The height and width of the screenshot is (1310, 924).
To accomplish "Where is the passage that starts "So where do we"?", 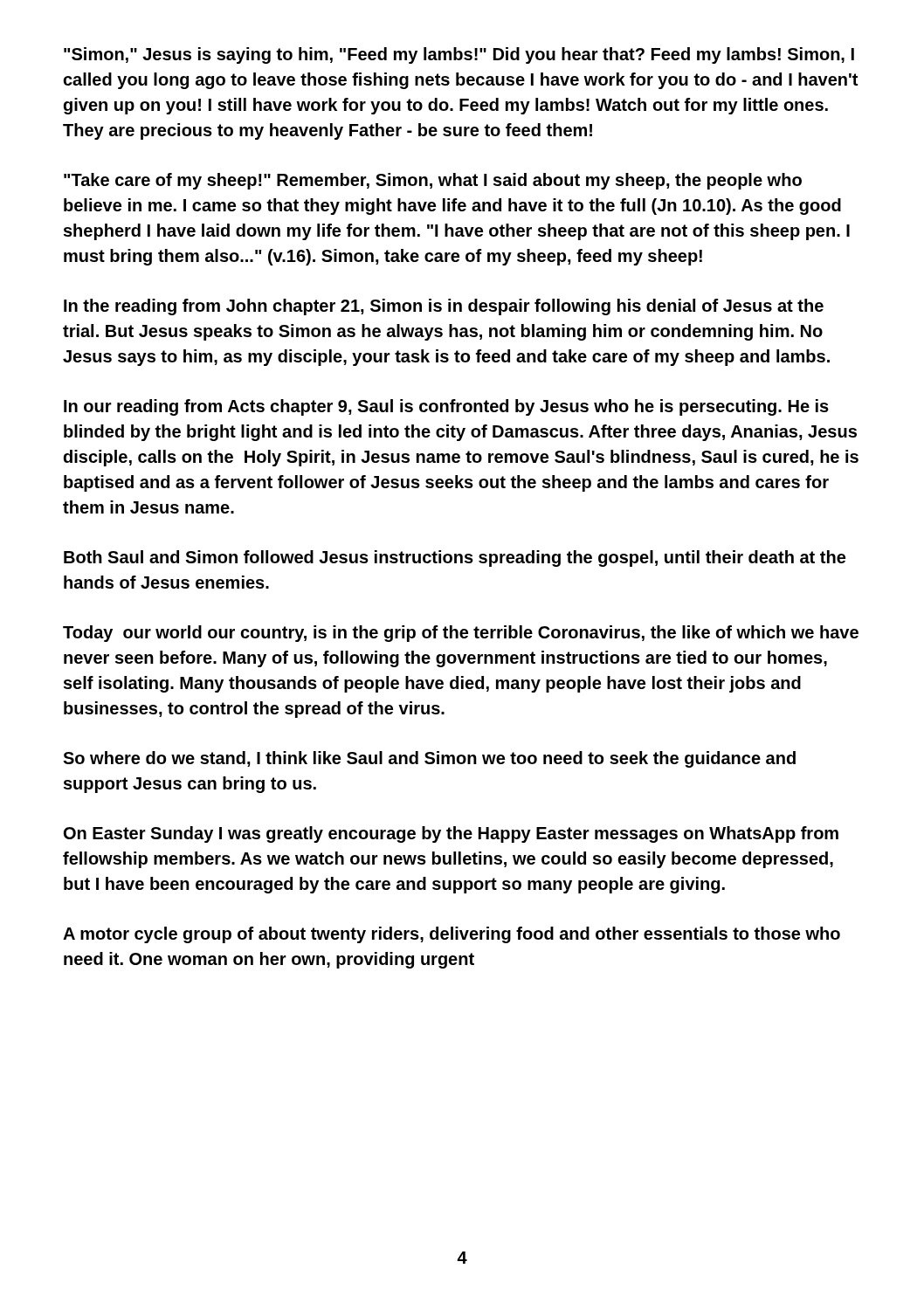I will pyautogui.click(x=430, y=771).
